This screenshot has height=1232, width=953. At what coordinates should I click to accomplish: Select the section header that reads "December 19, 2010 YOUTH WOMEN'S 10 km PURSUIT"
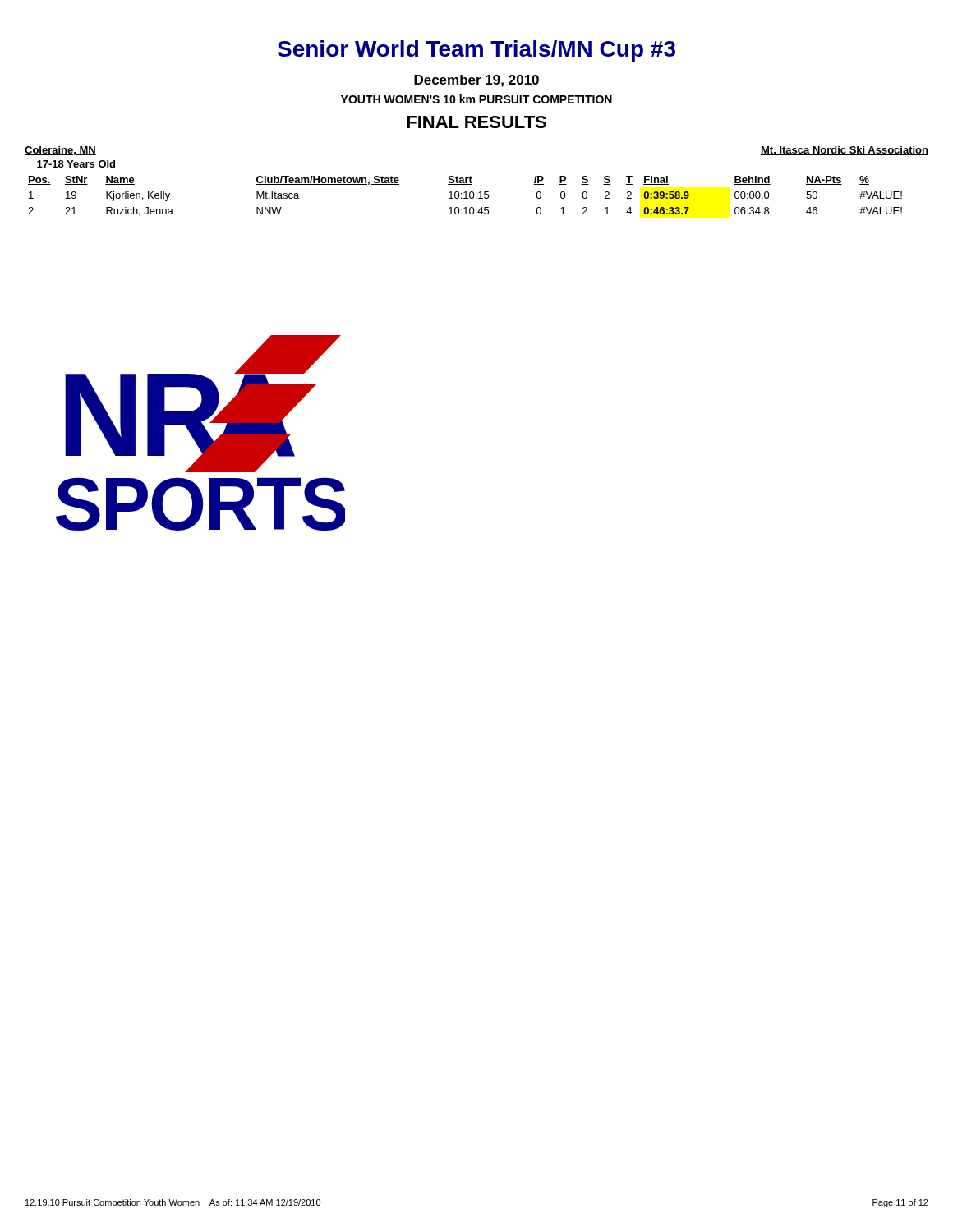(476, 103)
